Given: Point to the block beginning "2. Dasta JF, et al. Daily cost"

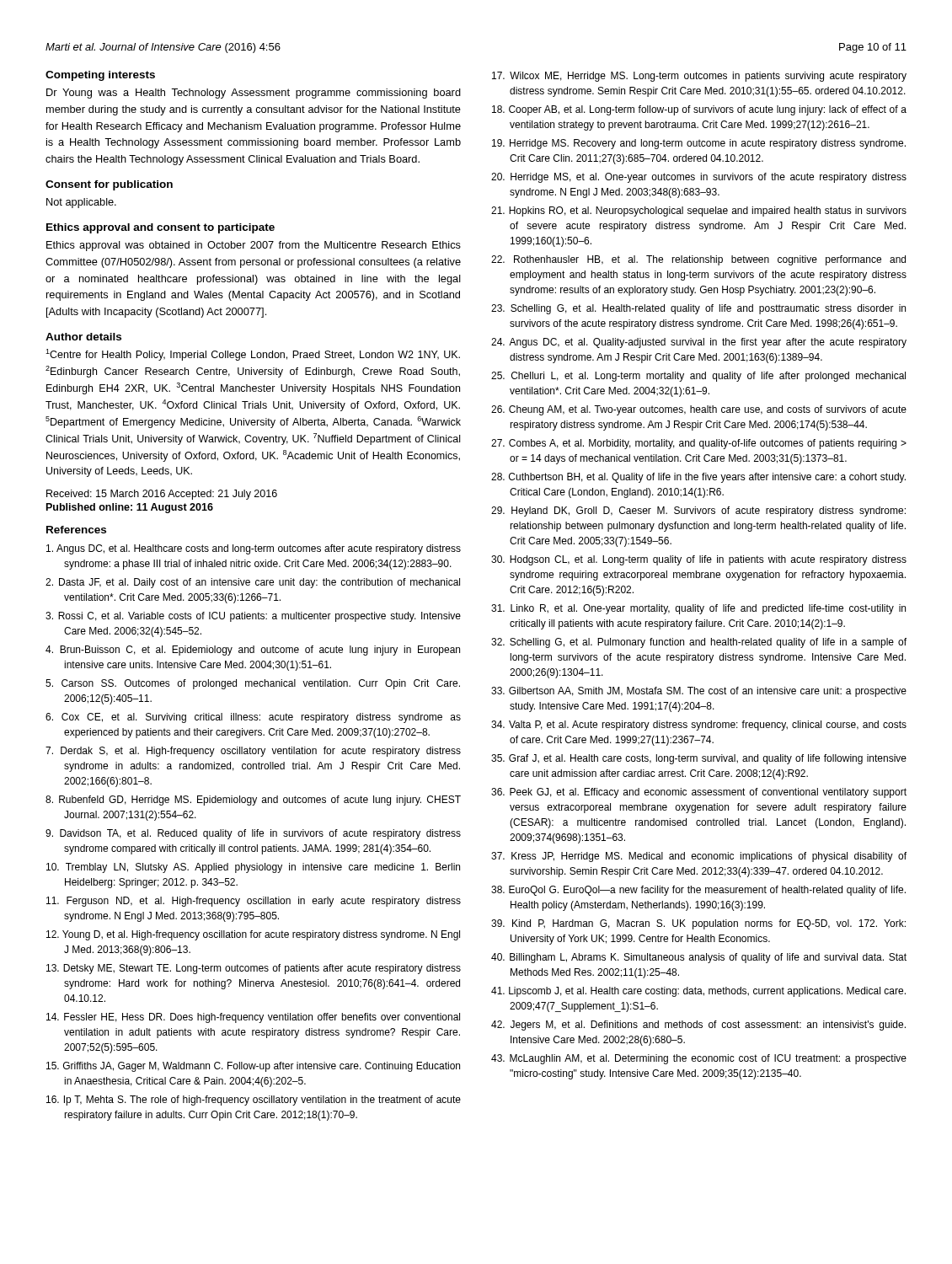Looking at the screenshot, I should tap(253, 590).
